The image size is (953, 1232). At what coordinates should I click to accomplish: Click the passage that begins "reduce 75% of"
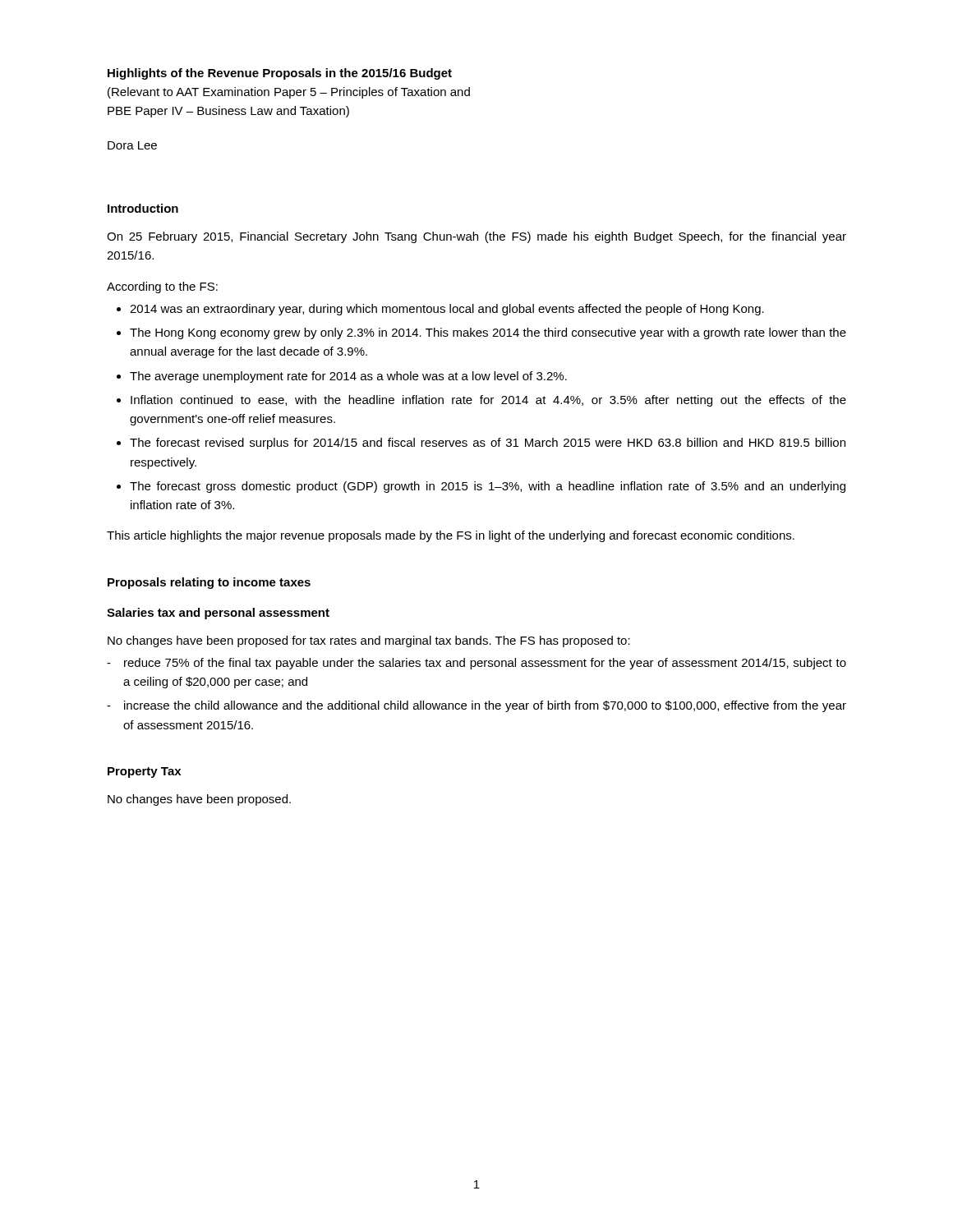click(x=485, y=672)
